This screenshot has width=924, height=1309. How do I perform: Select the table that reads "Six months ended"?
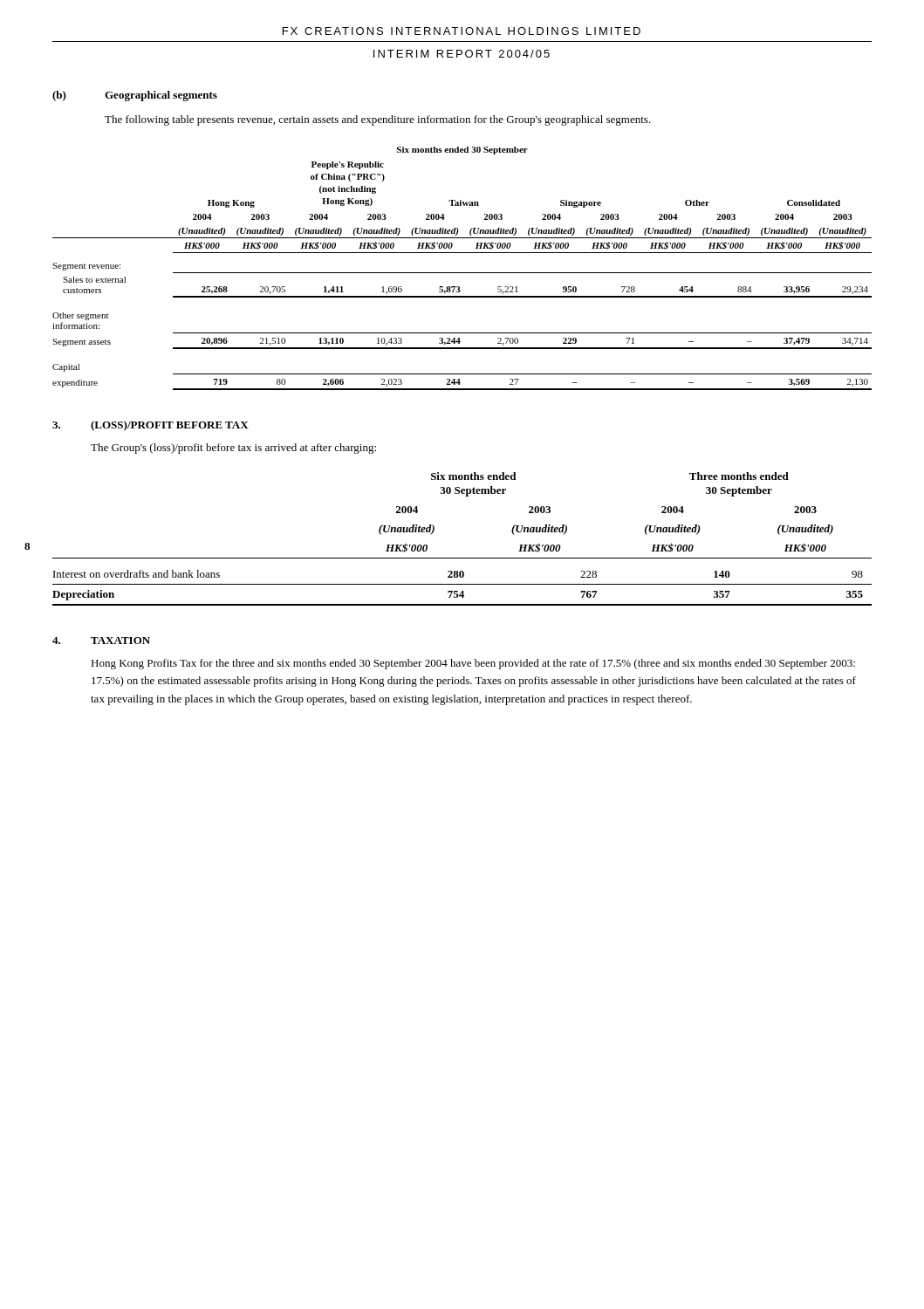tap(462, 536)
